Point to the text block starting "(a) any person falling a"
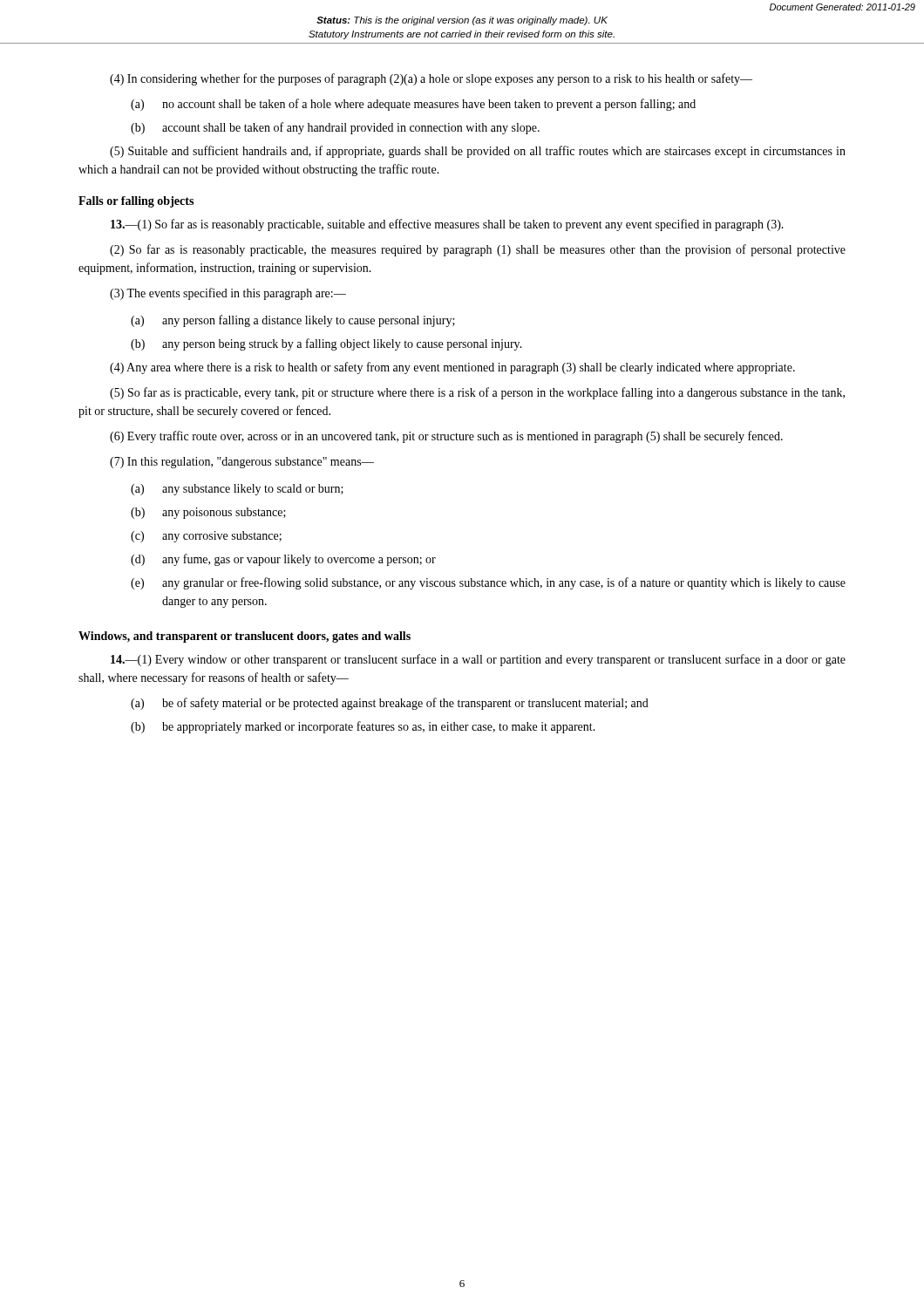Image resolution: width=924 pixels, height=1308 pixels. pos(293,321)
